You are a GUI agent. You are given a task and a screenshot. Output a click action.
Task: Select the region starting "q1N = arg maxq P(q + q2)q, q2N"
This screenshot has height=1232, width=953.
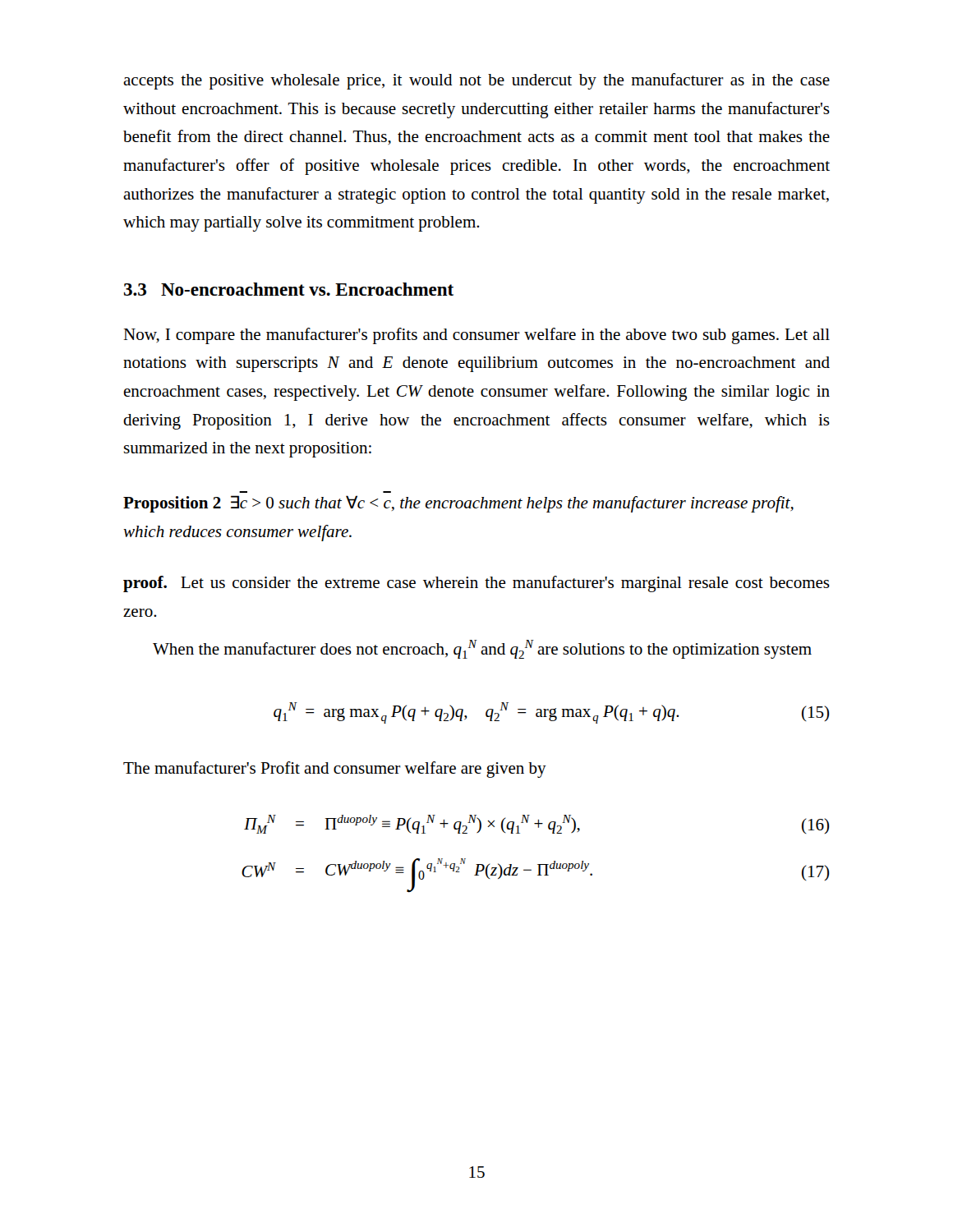point(552,712)
